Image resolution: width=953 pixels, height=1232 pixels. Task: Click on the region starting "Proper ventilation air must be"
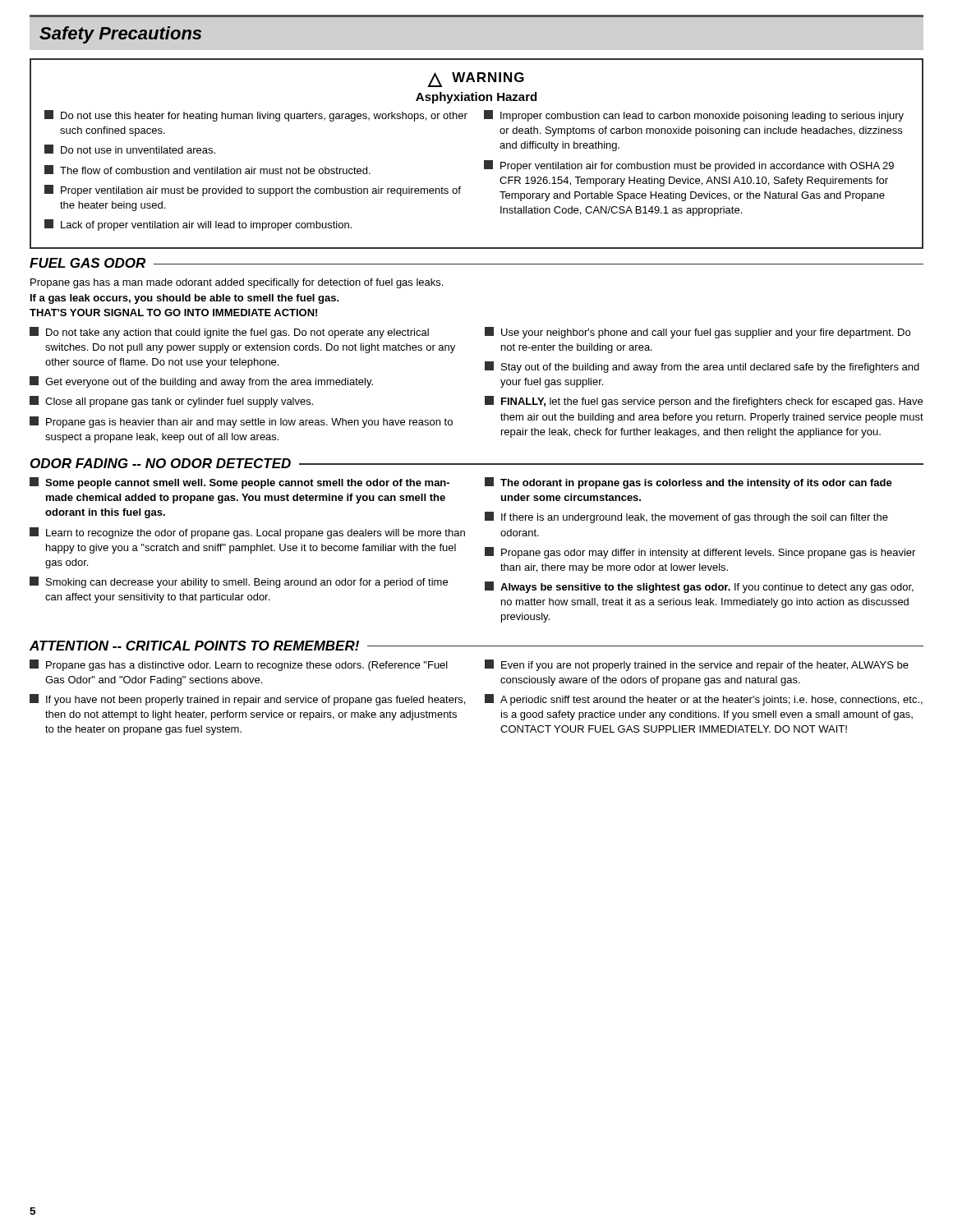coord(257,198)
